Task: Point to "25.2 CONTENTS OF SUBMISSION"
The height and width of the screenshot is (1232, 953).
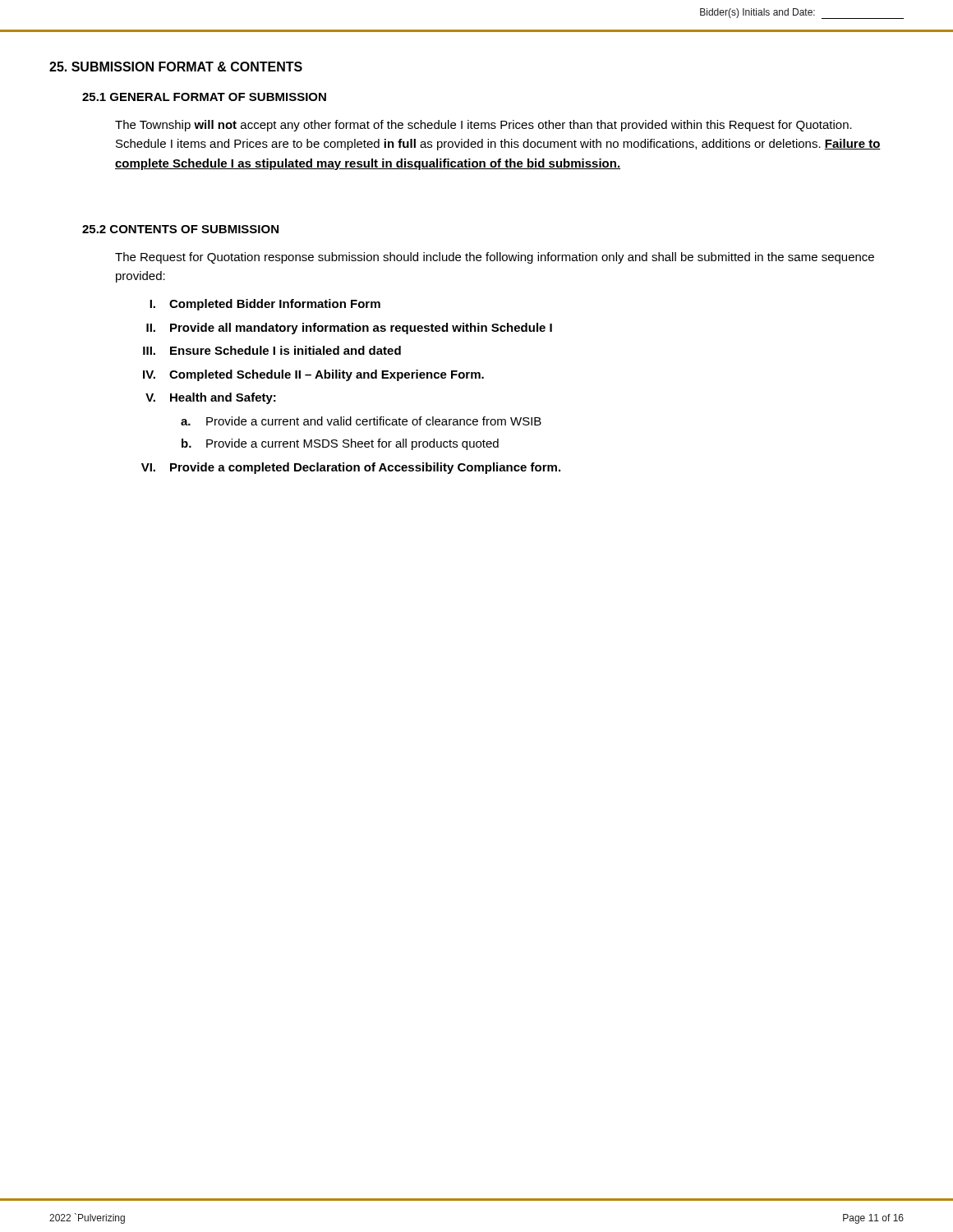Action: 181,229
